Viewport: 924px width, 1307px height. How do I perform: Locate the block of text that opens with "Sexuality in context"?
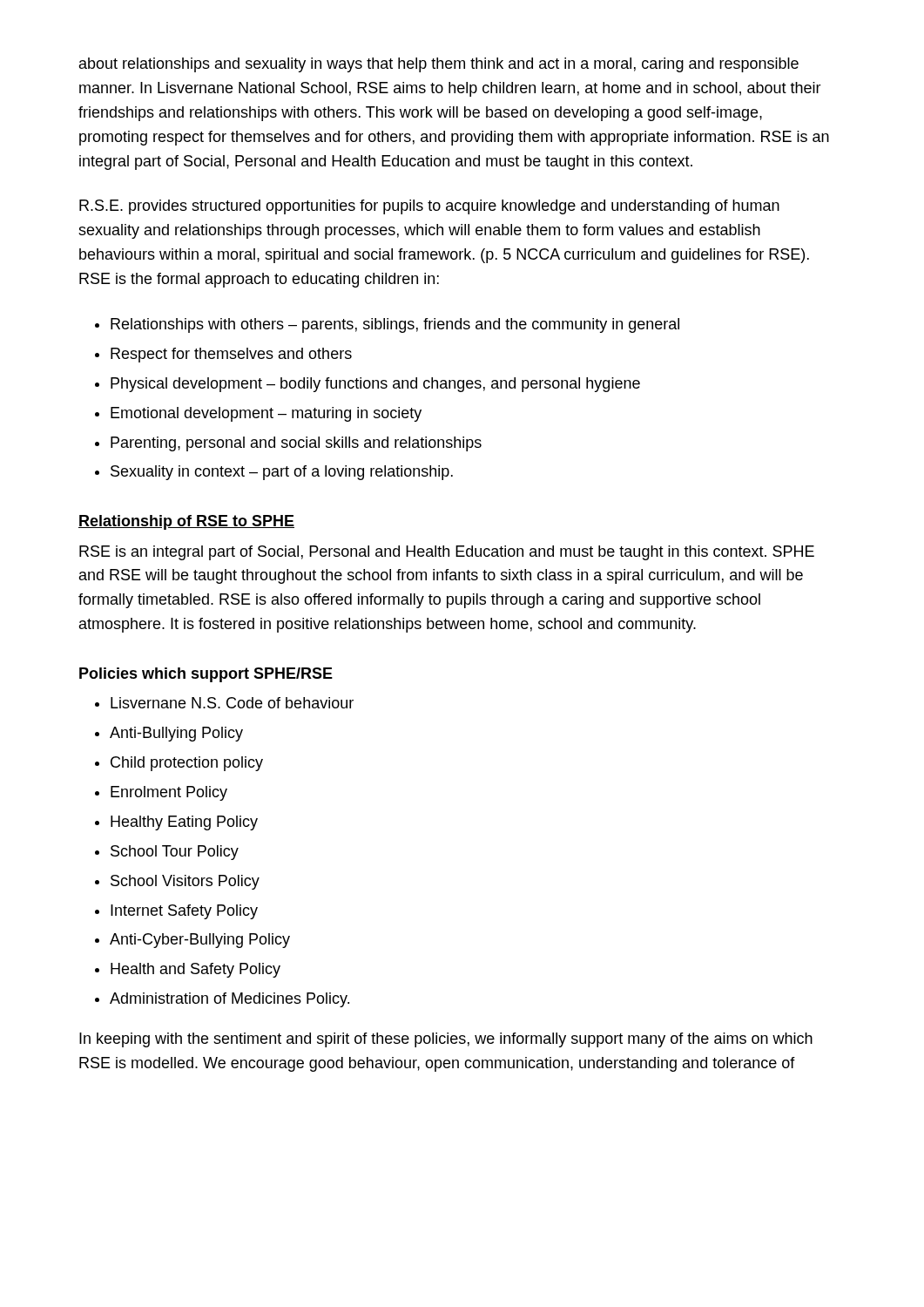[282, 473]
